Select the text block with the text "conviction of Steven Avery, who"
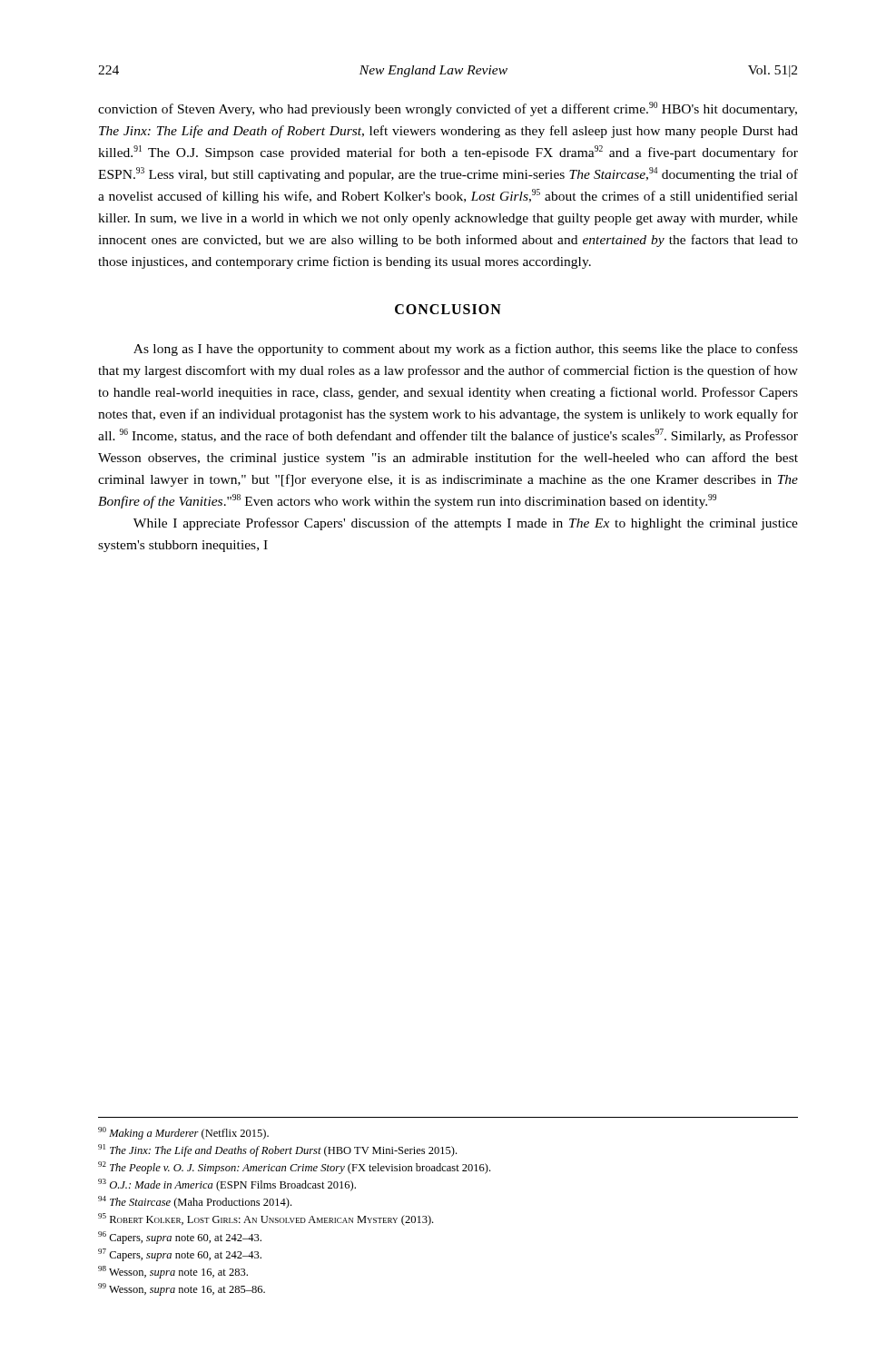Viewport: 896px width, 1362px height. 448,185
